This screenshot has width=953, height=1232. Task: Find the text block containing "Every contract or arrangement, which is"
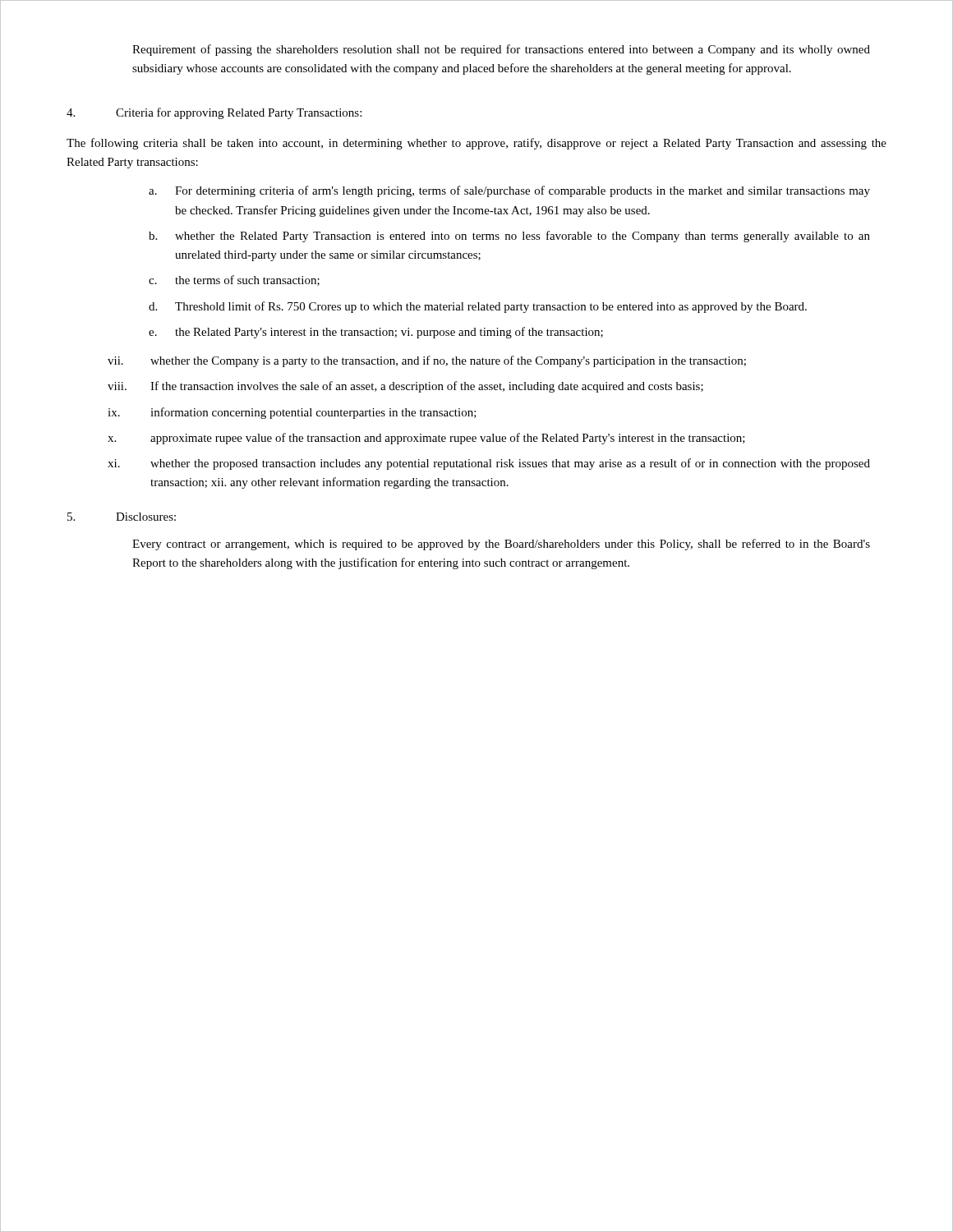coord(501,553)
